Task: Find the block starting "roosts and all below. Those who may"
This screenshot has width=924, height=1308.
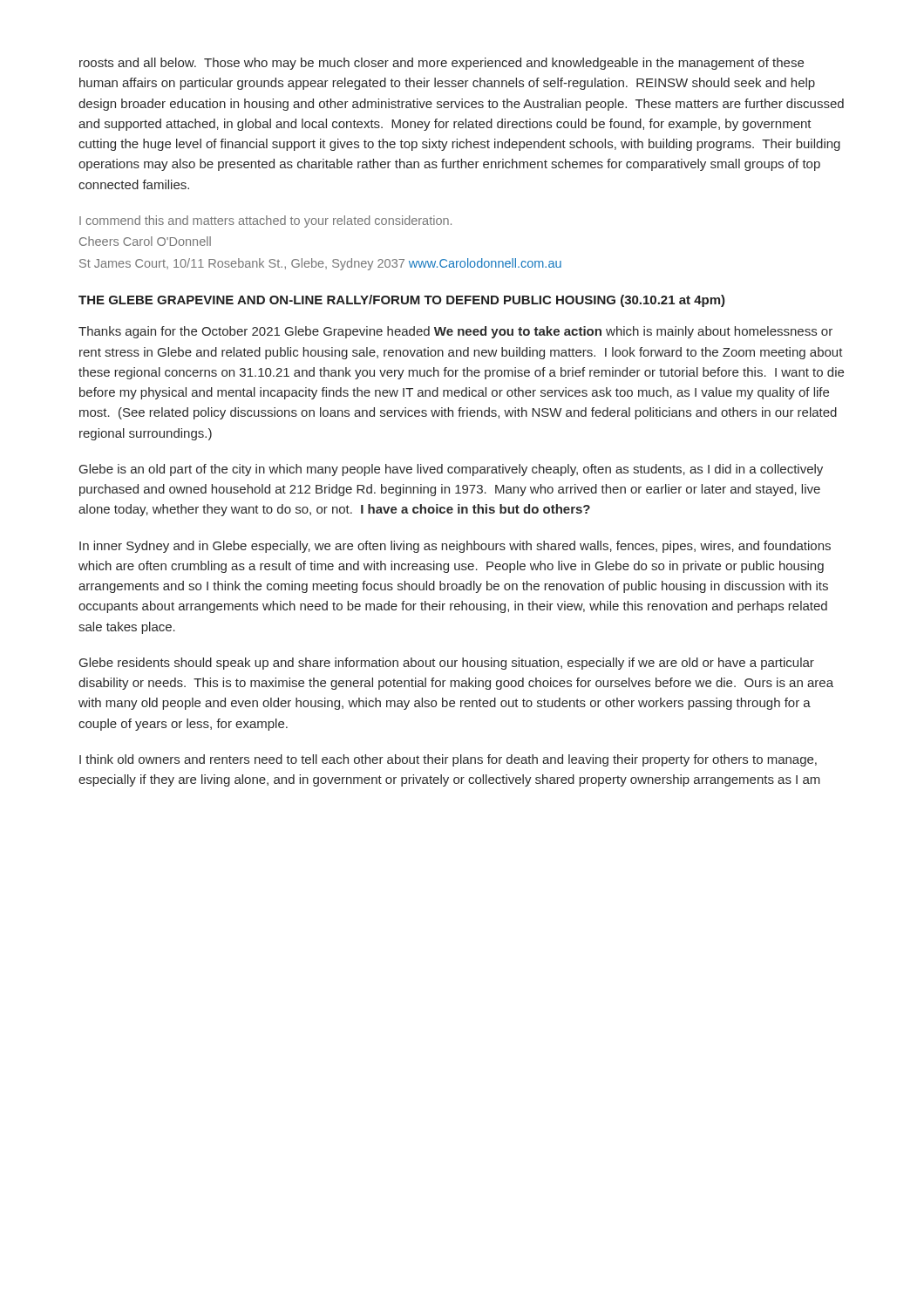Action: tap(461, 123)
